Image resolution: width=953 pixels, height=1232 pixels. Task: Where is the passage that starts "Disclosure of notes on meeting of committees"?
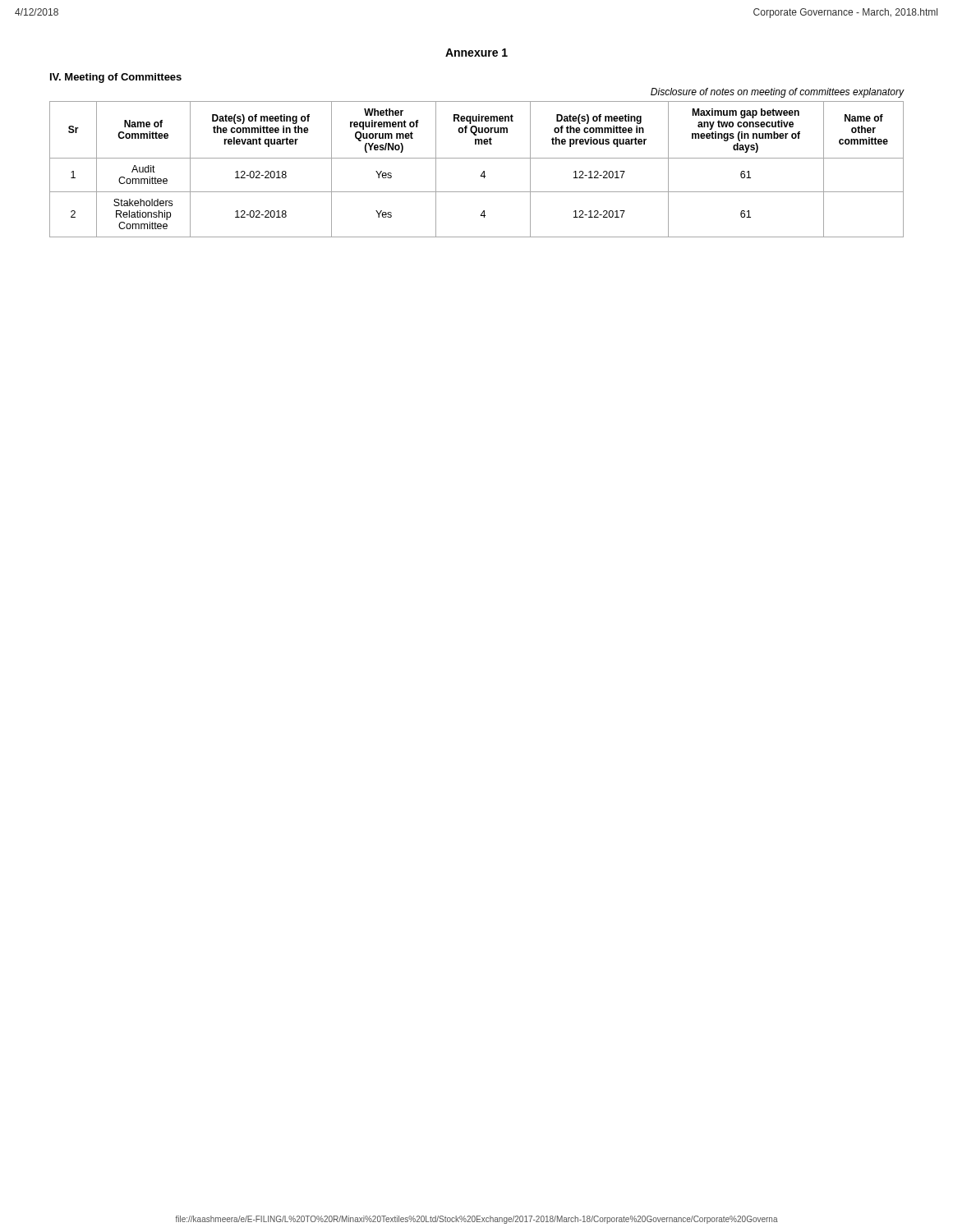point(777,92)
